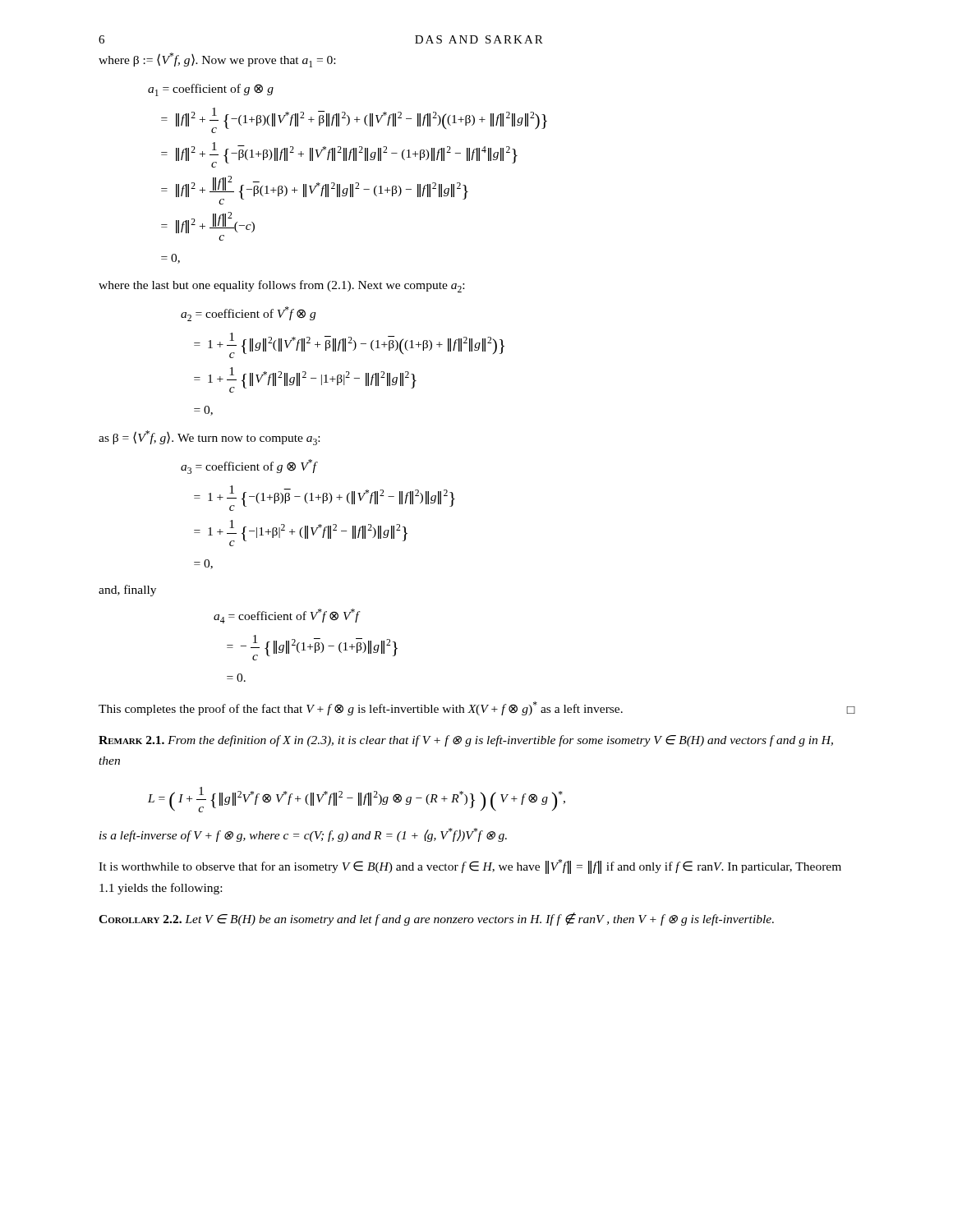The width and height of the screenshot is (953, 1232).
Task: Where is the formula that starts "L = ( I"?
Action: pos(357,800)
